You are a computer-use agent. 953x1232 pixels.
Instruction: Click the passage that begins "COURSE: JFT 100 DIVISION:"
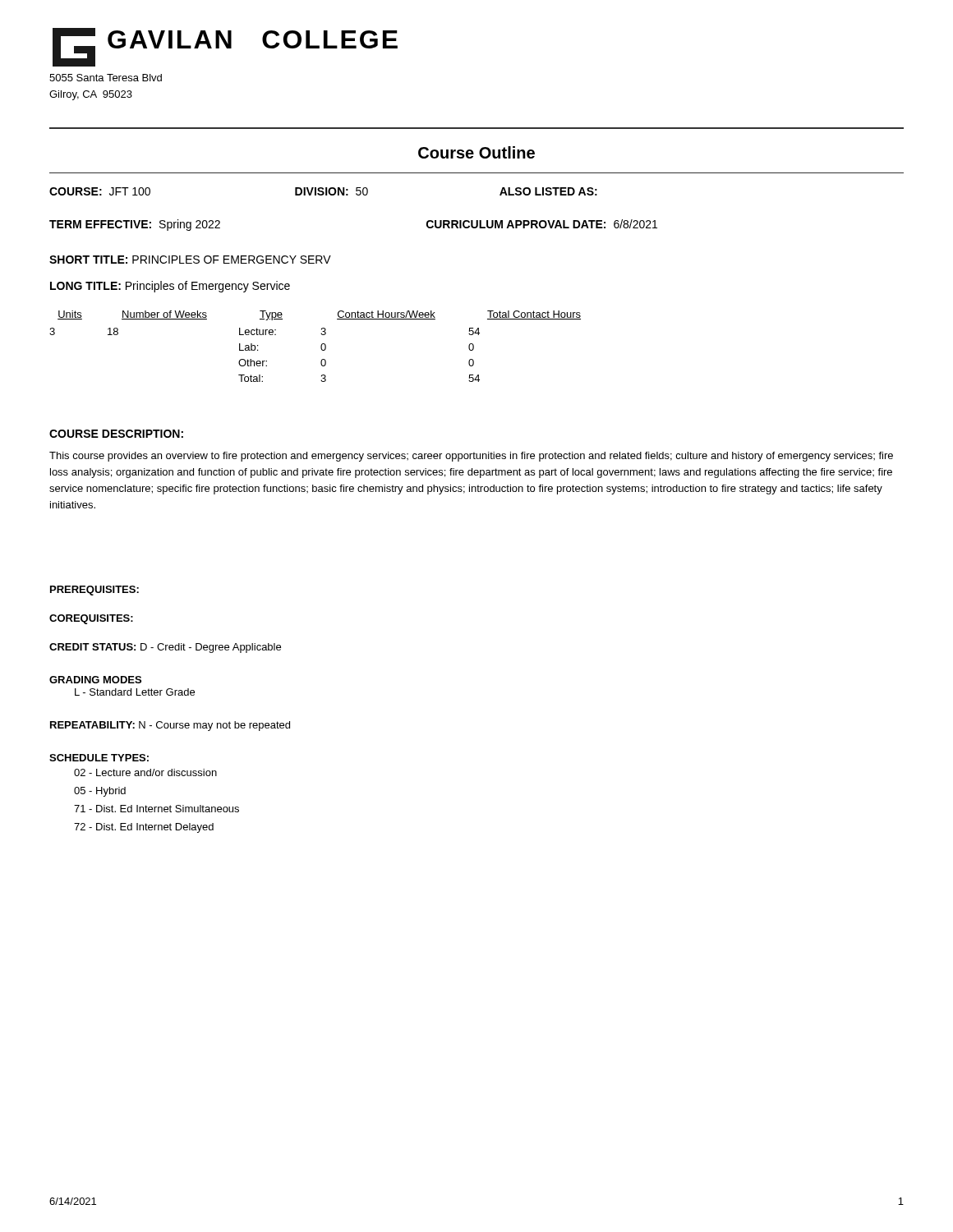pyautogui.click(x=324, y=191)
